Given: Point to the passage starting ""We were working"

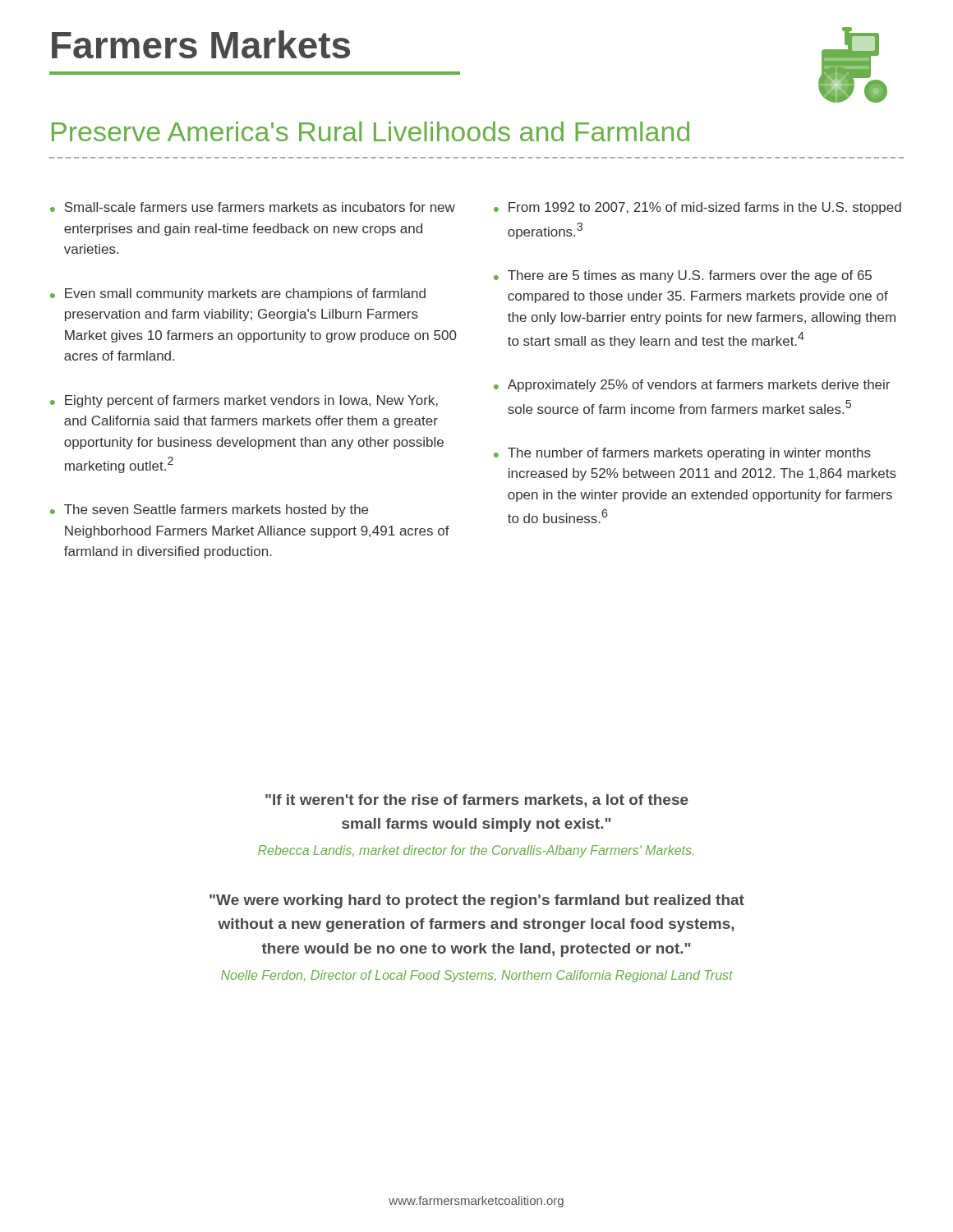Looking at the screenshot, I should (476, 924).
